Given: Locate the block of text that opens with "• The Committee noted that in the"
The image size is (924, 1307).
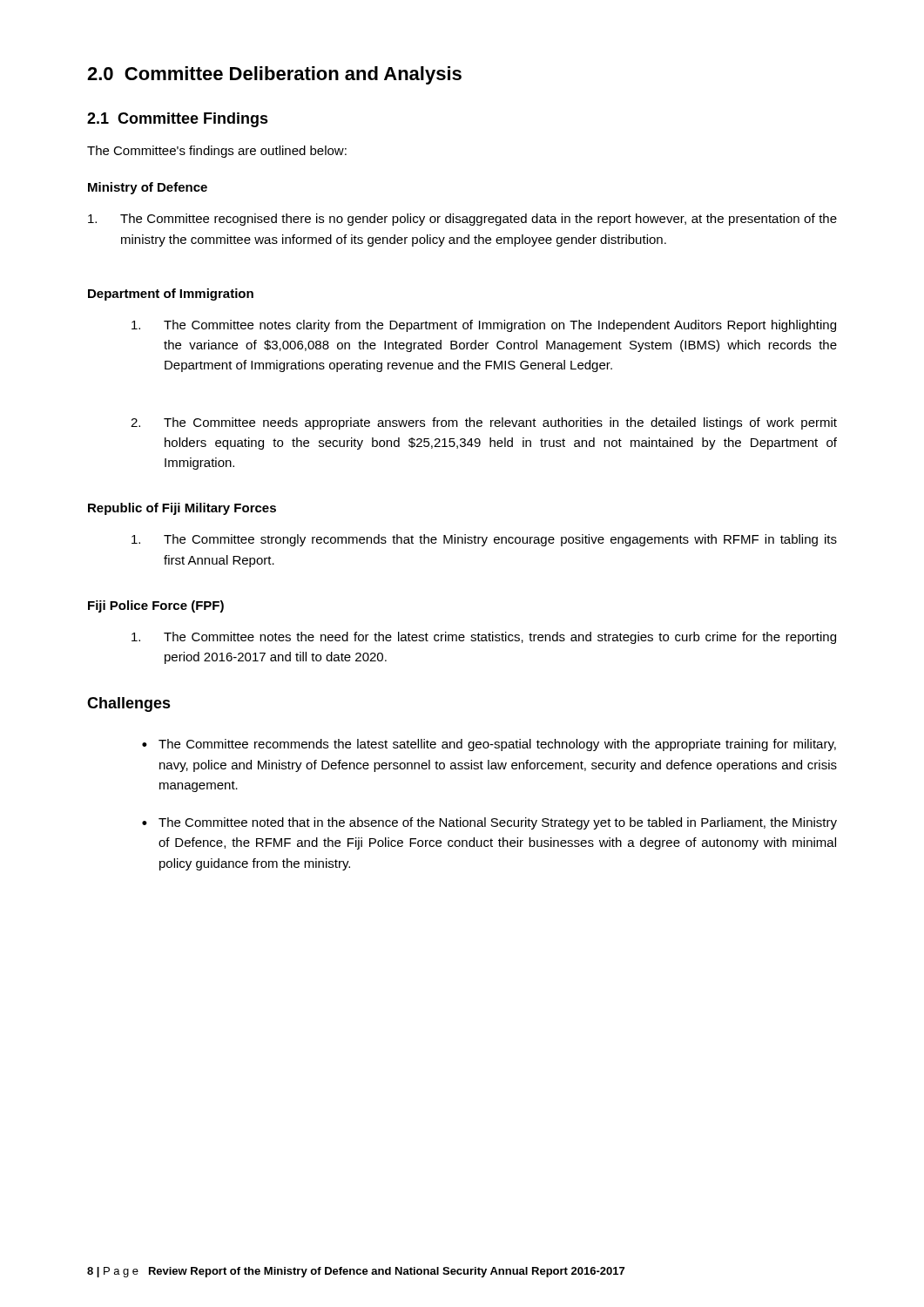Looking at the screenshot, I should pyautogui.click(x=484, y=842).
